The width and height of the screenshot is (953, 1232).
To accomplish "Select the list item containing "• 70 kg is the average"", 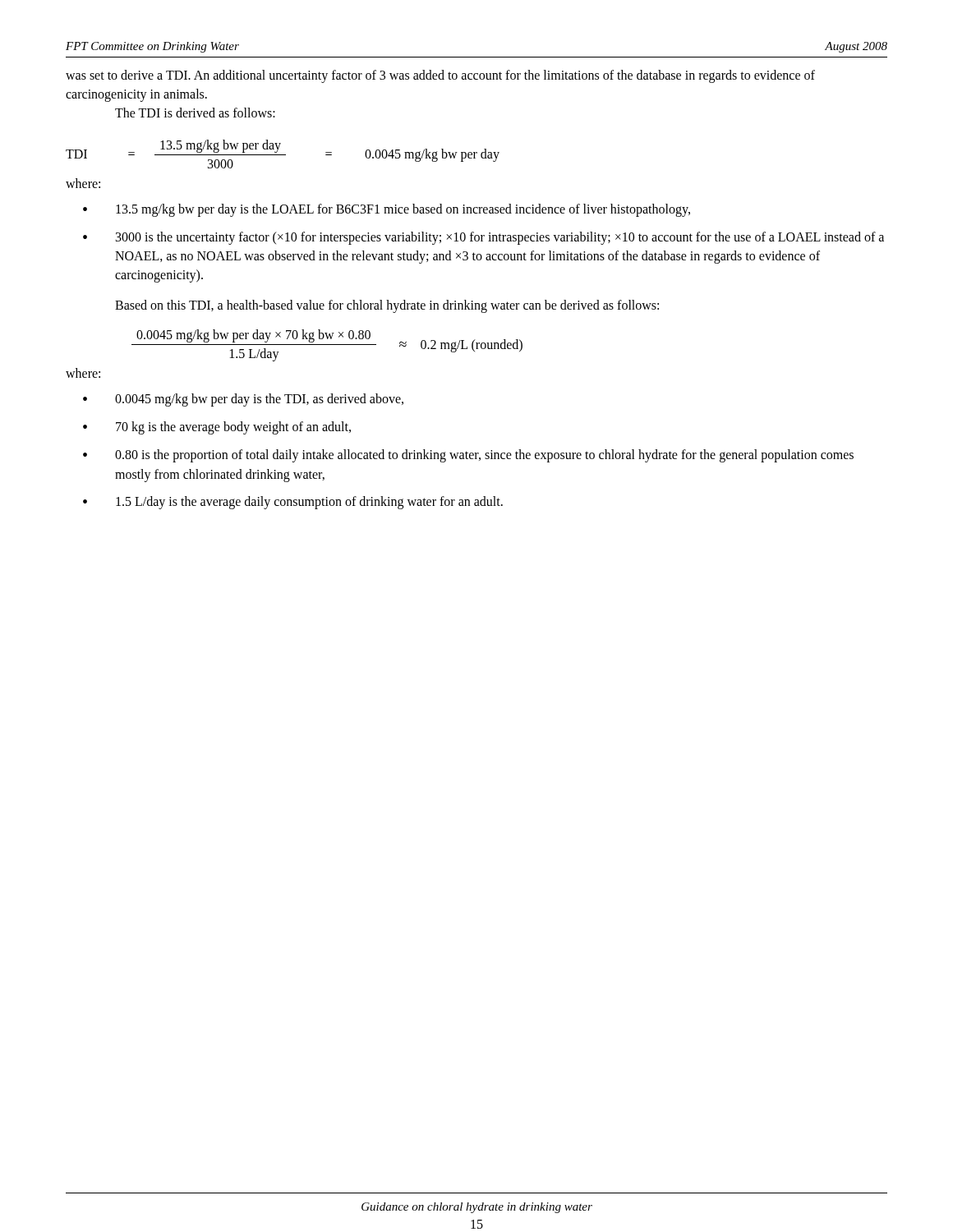I will pyautogui.click(x=217, y=428).
